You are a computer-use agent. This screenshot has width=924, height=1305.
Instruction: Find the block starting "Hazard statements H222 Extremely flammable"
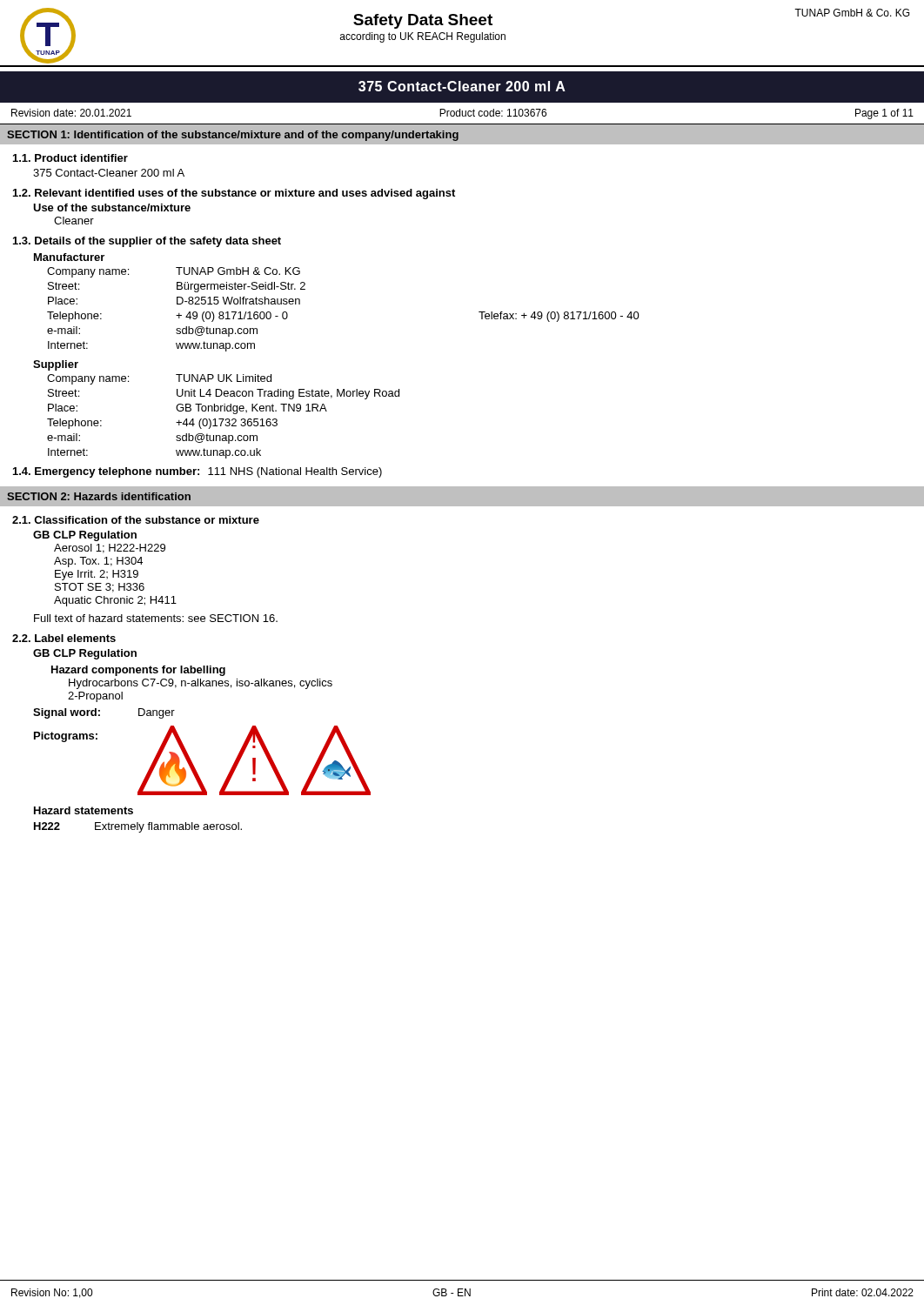tap(84, 810)
